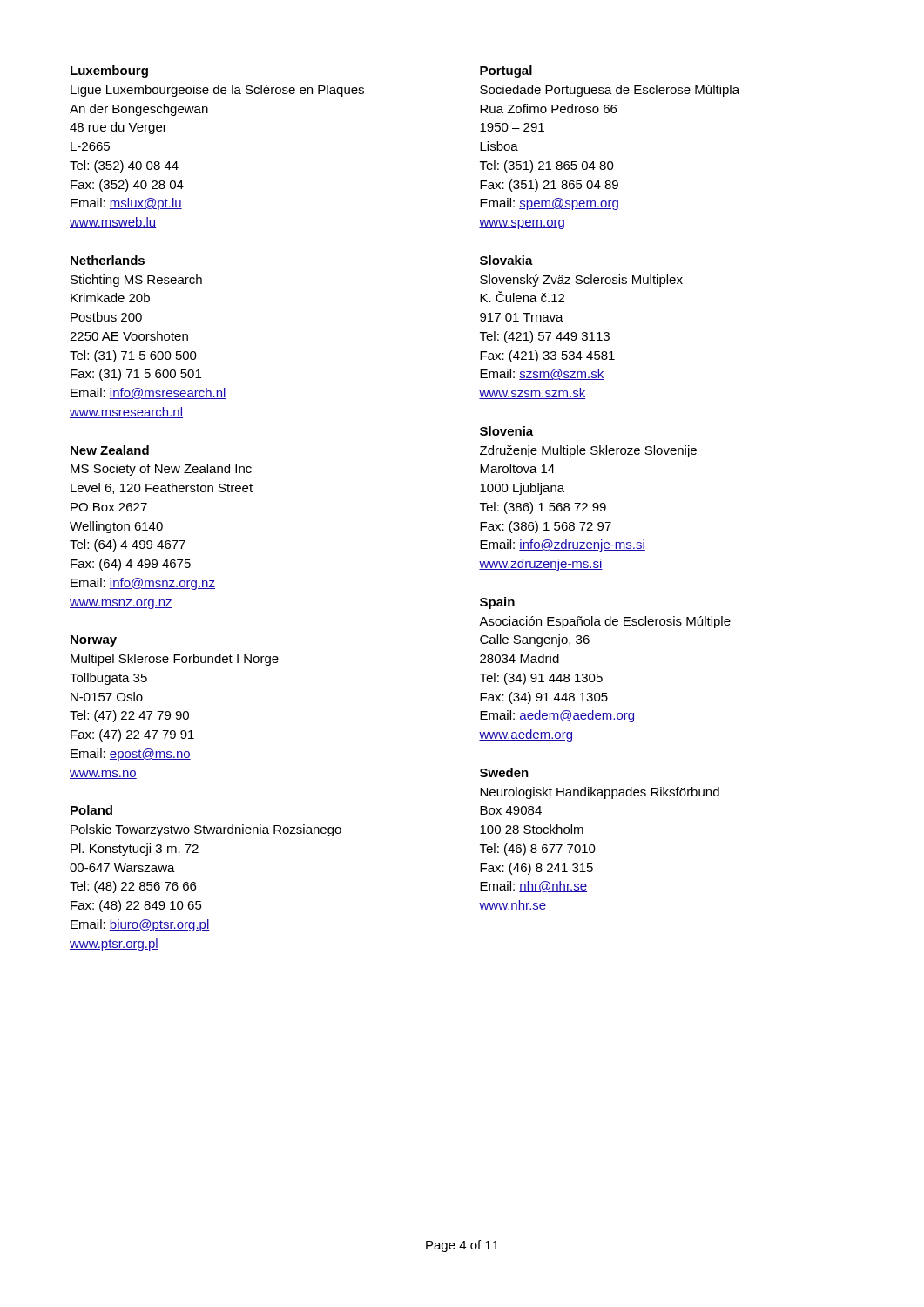
Task: Click on the text block that reads "Slovakia Slovenský Zväz Sclerosis Multiplex"
Action: tap(506, 260)
